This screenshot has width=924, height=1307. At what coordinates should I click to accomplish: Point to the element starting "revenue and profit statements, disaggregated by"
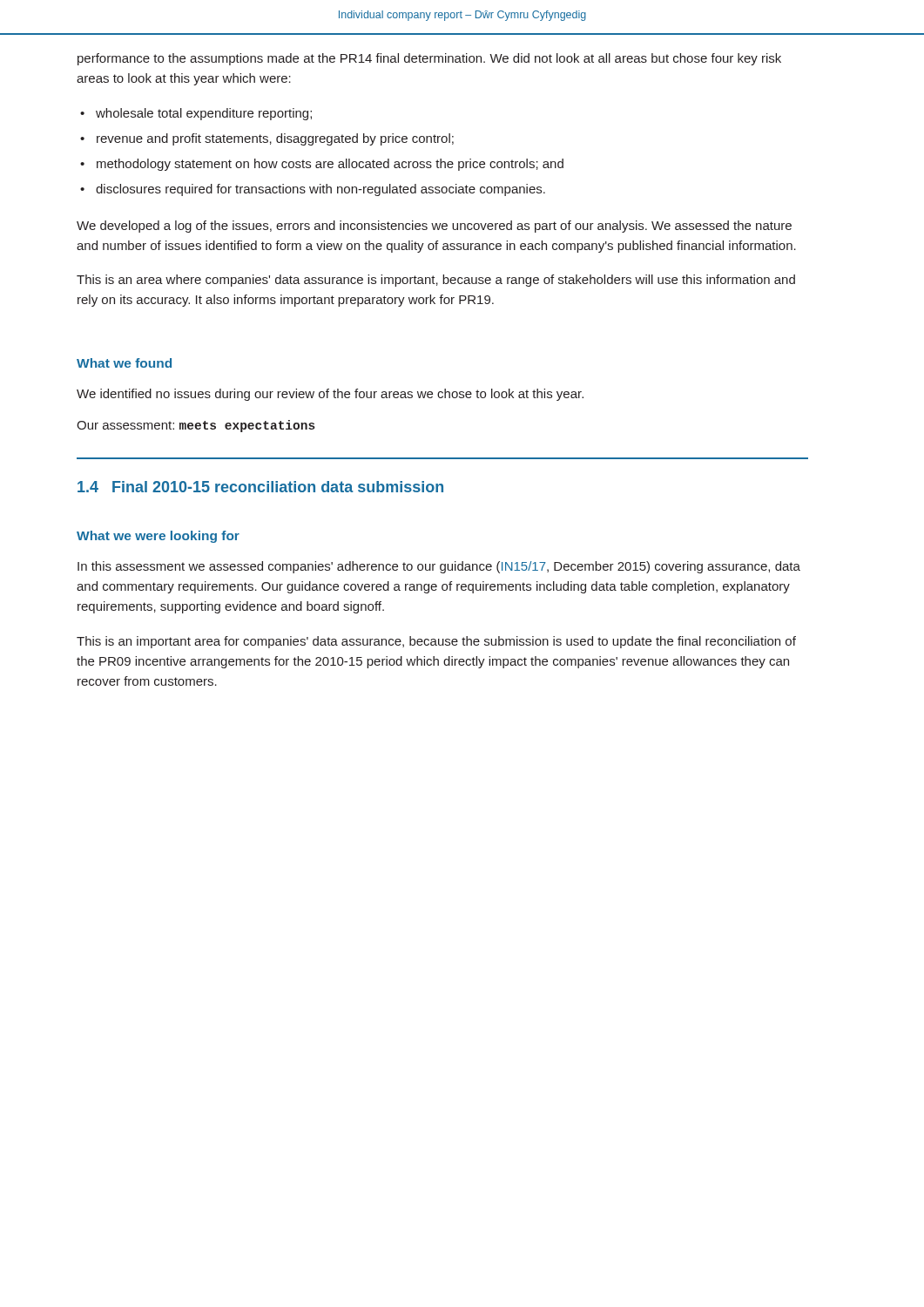[275, 138]
